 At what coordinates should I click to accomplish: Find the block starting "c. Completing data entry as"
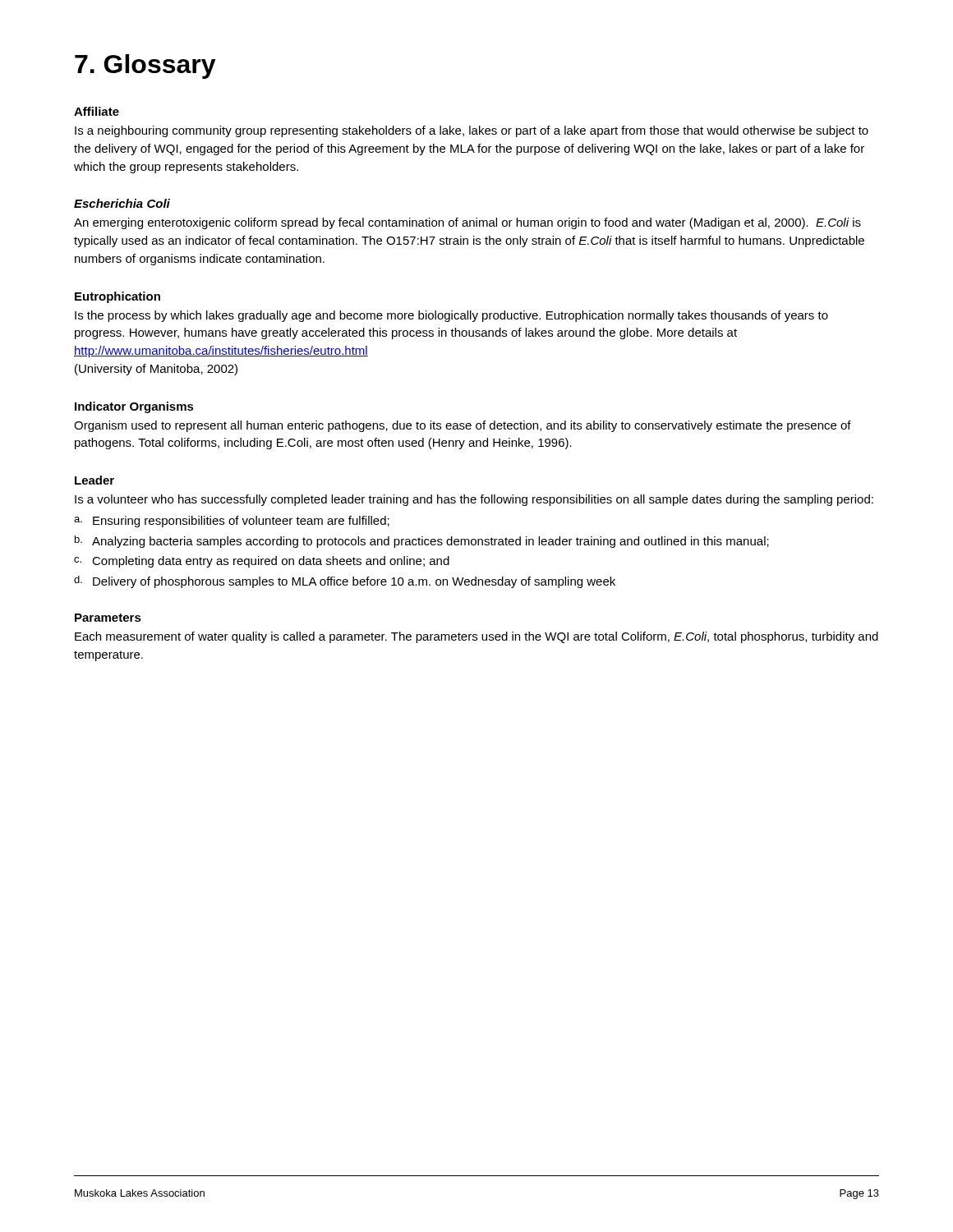pos(262,562)
